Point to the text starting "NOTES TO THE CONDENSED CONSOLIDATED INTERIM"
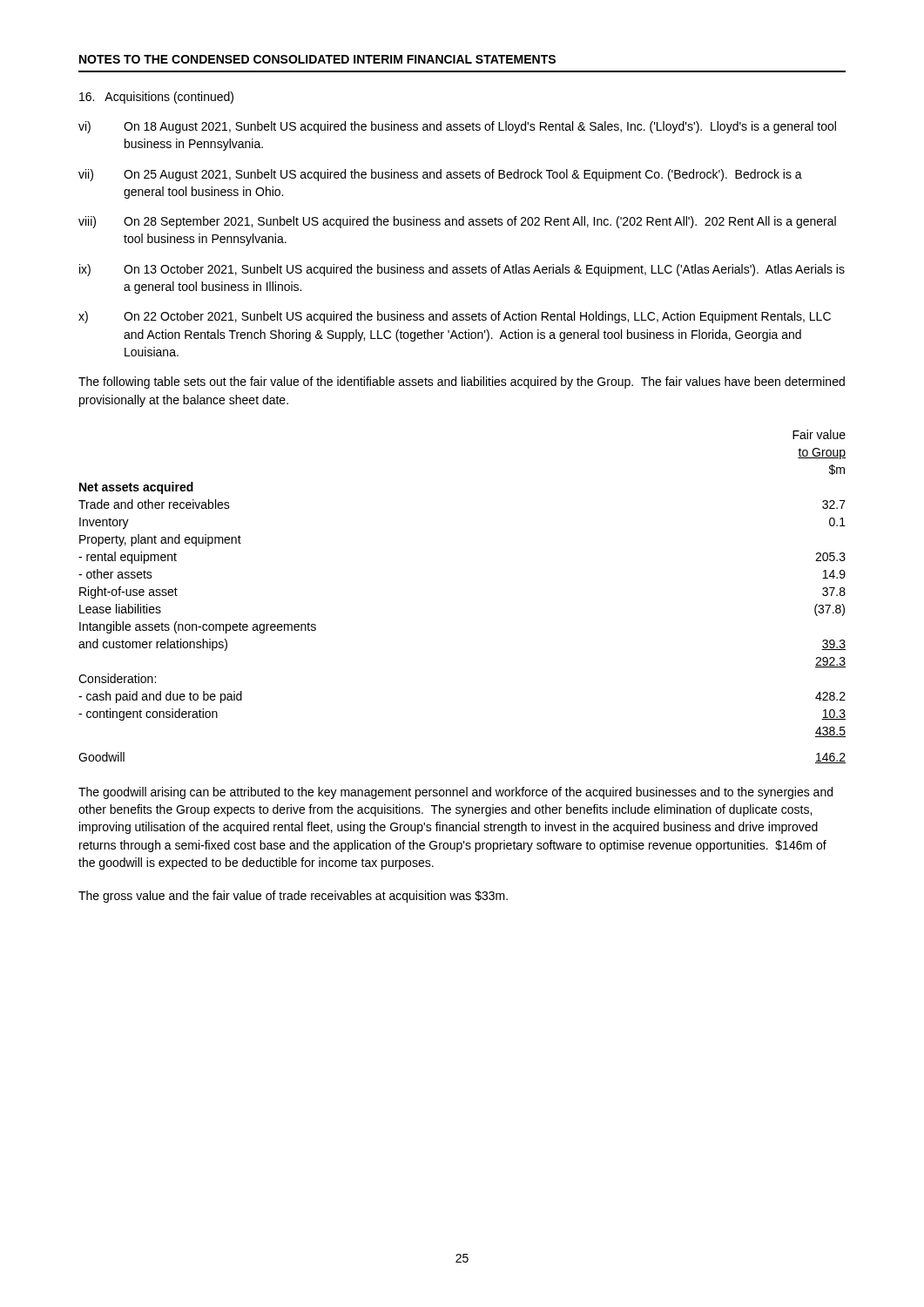924x1307 pixels. (x=317, y=59)
